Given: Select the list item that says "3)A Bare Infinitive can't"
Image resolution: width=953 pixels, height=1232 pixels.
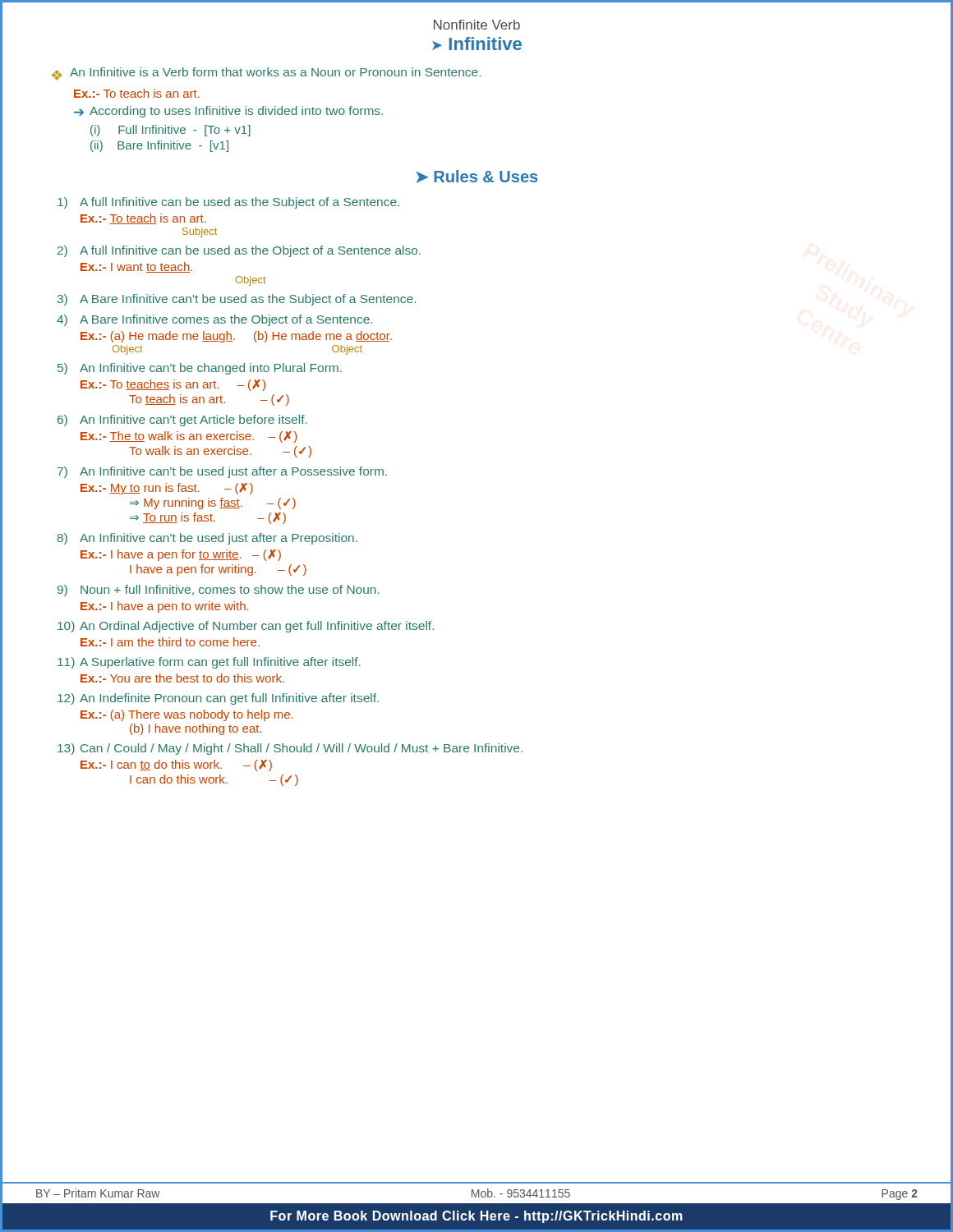Looking at the screenshot, I should [x=237, y=300].
